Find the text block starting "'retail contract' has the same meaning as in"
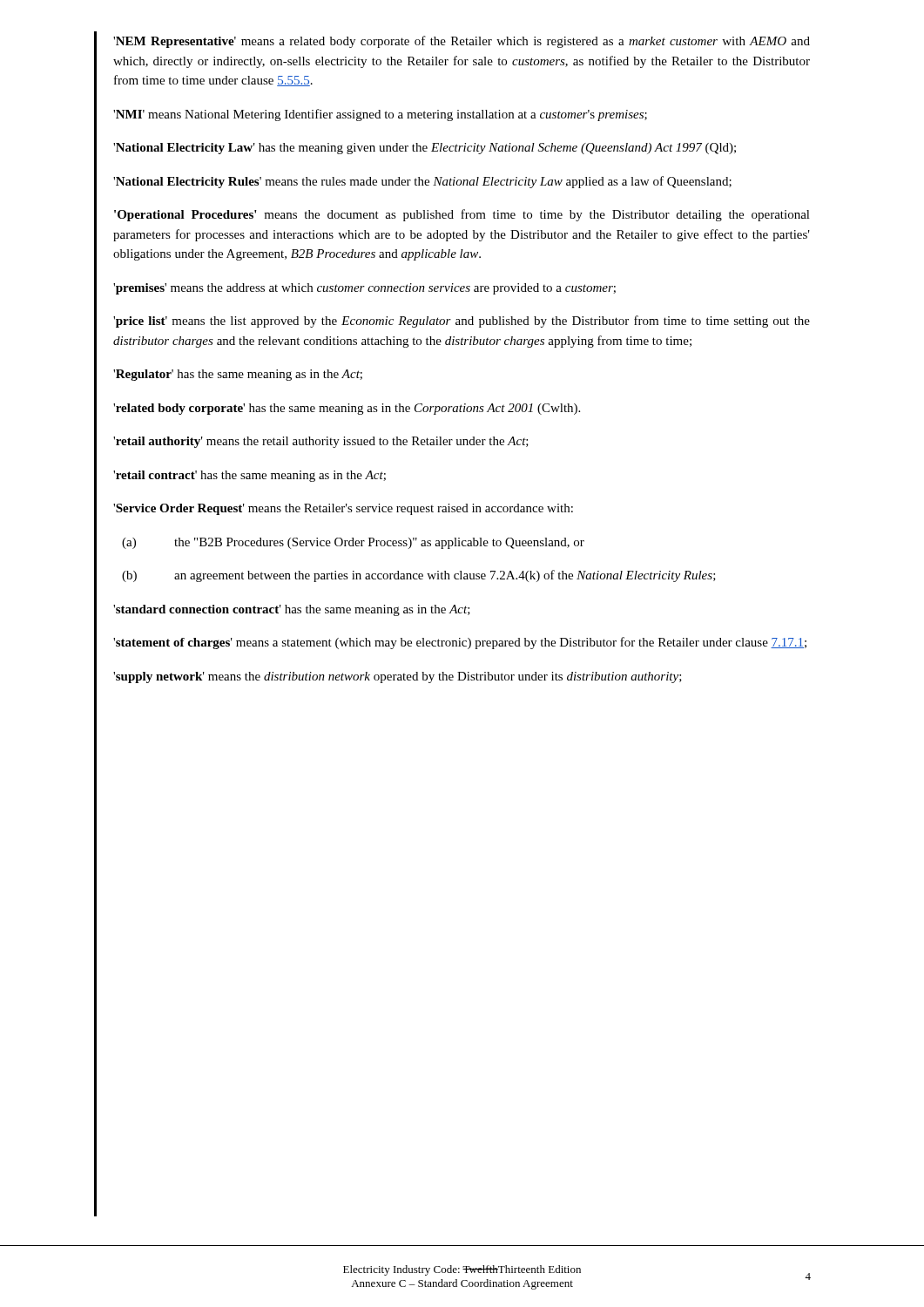 250,474
